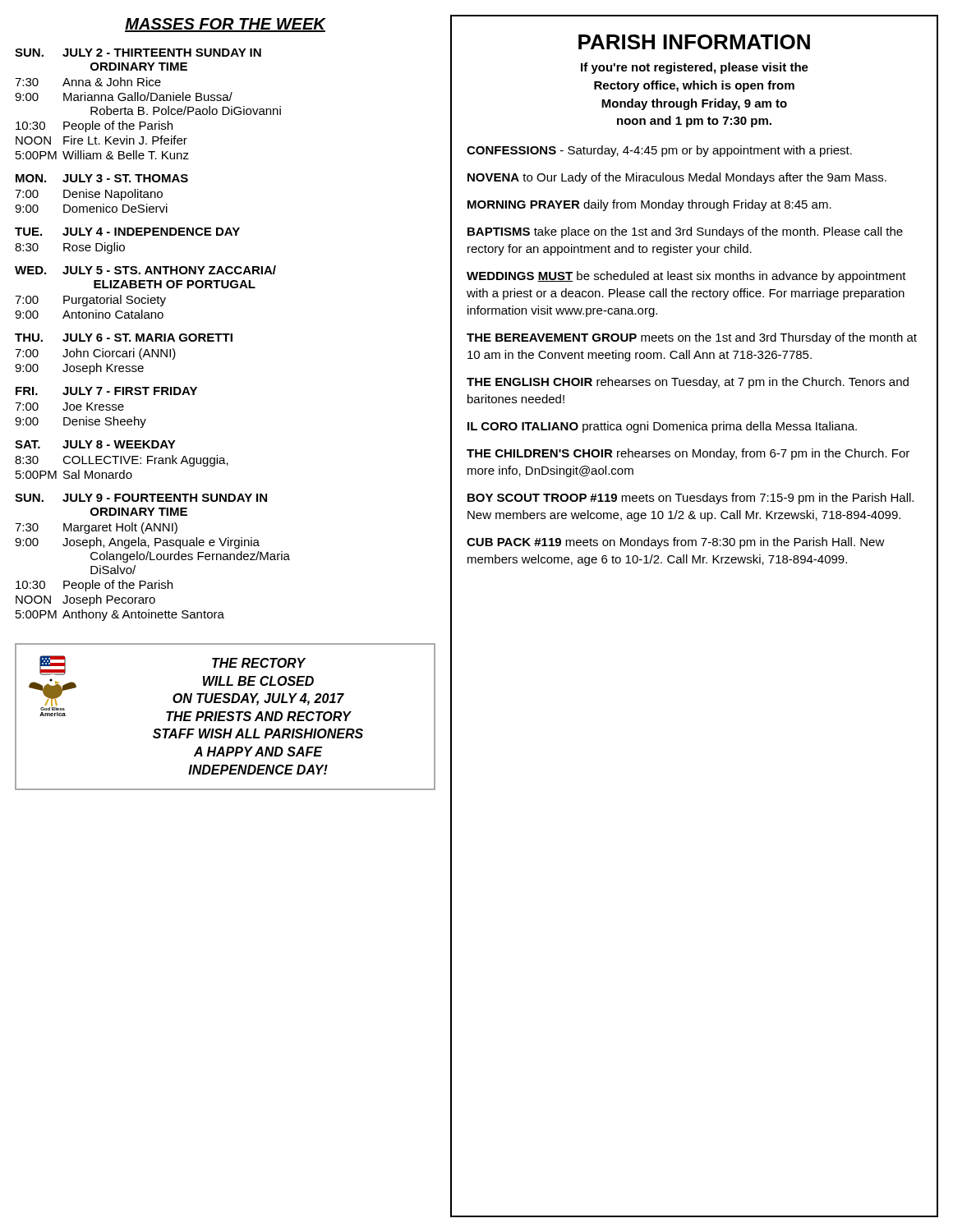Viewport: 953px width, 1232px height.
Task: Point to the block beginning "BAPTISMS take place on the 1st"
Action: click(x=685, y=240)
